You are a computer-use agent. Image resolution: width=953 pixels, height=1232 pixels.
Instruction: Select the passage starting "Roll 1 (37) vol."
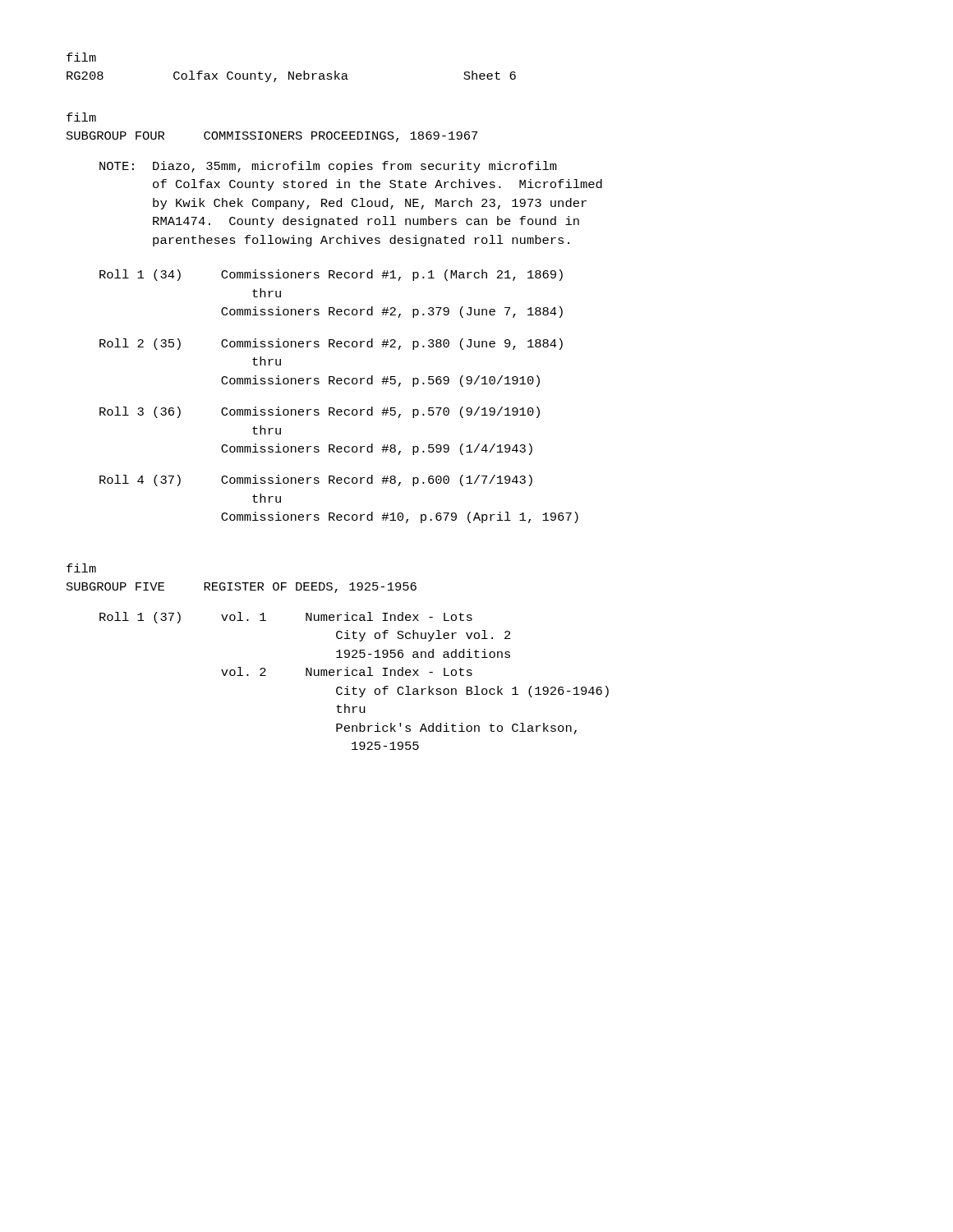coord(485,682)
